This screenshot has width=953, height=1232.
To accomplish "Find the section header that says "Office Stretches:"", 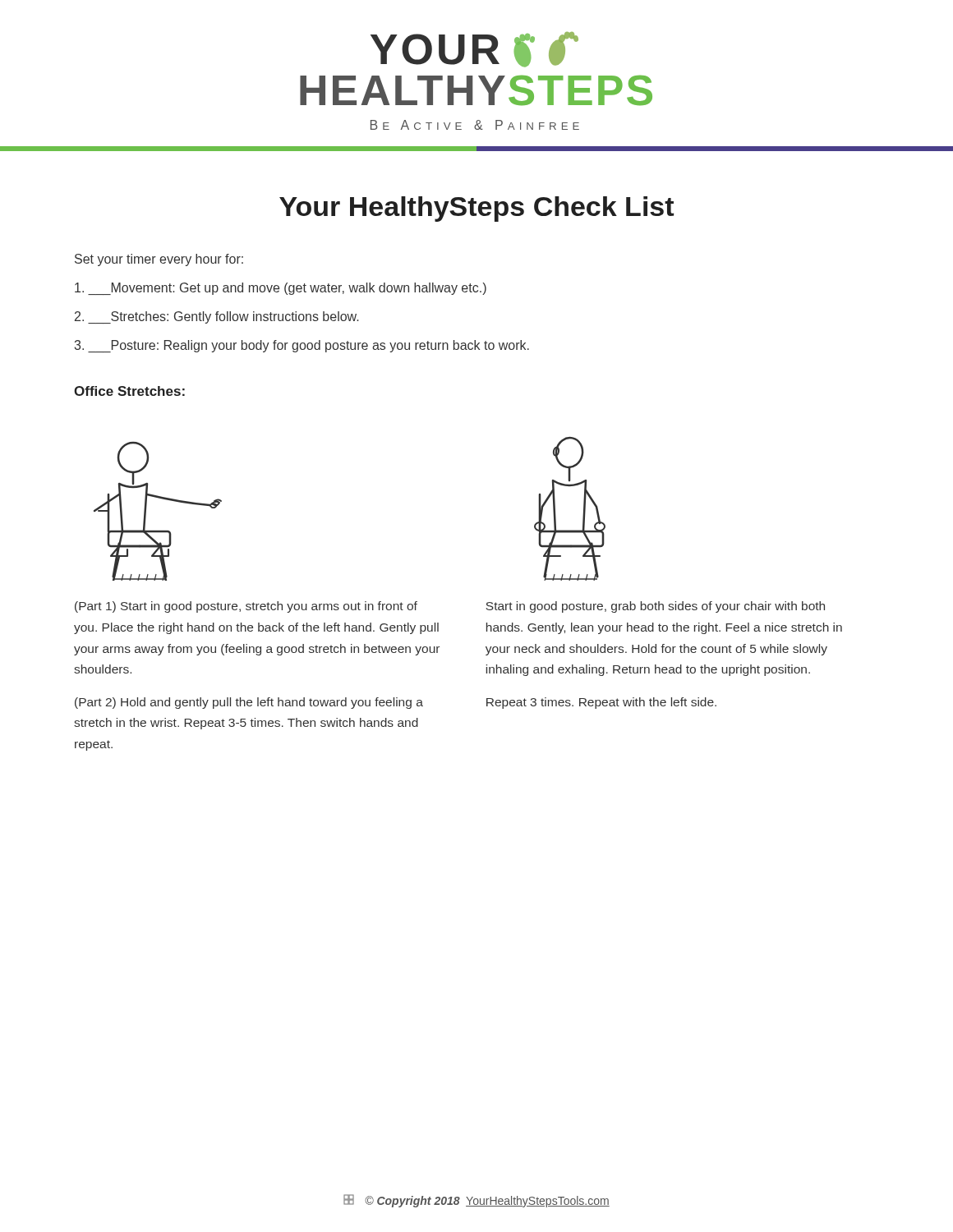I will point(130,392).
